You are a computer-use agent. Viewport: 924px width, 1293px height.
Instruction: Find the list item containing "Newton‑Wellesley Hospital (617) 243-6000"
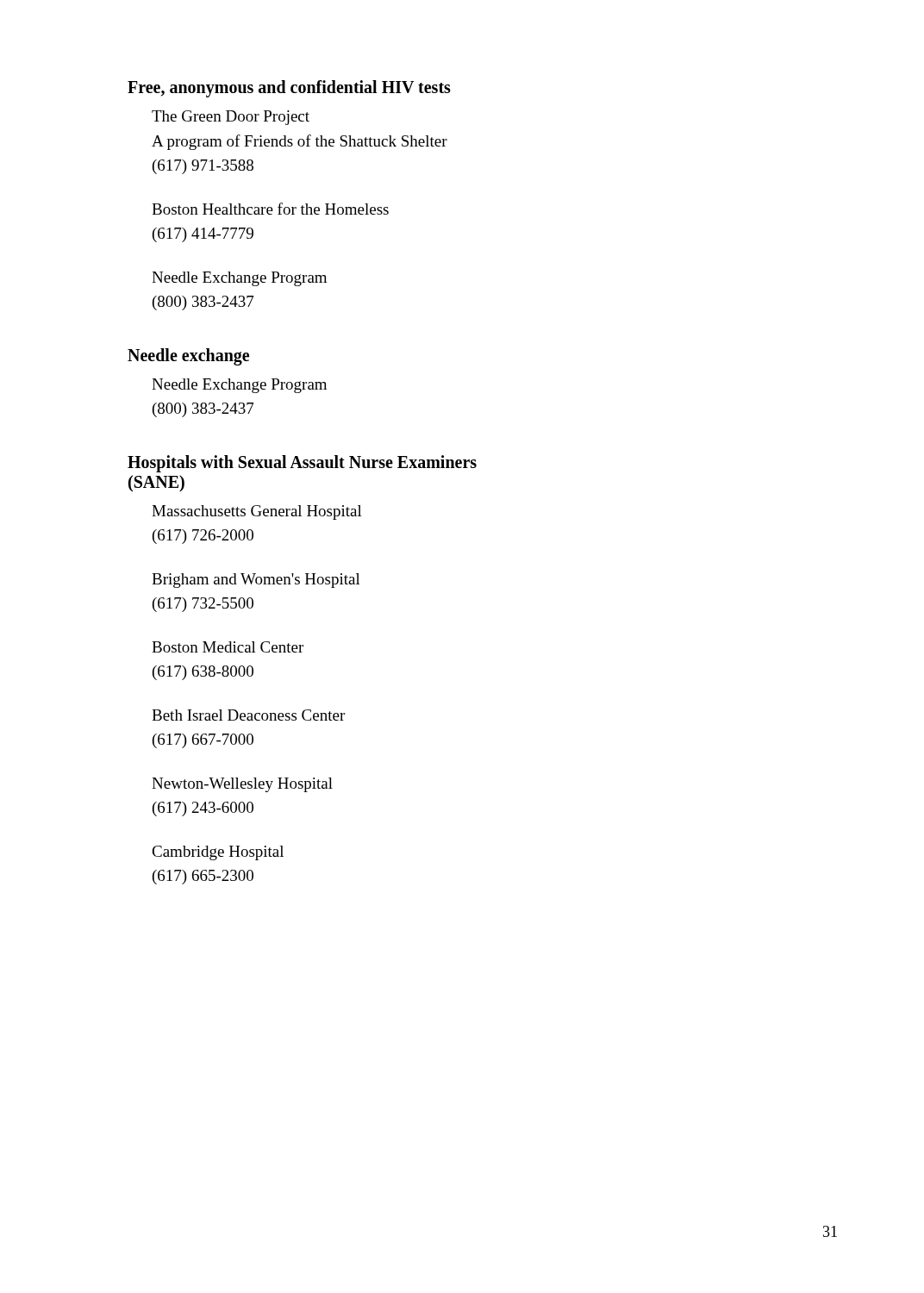(x=242, y=785)
